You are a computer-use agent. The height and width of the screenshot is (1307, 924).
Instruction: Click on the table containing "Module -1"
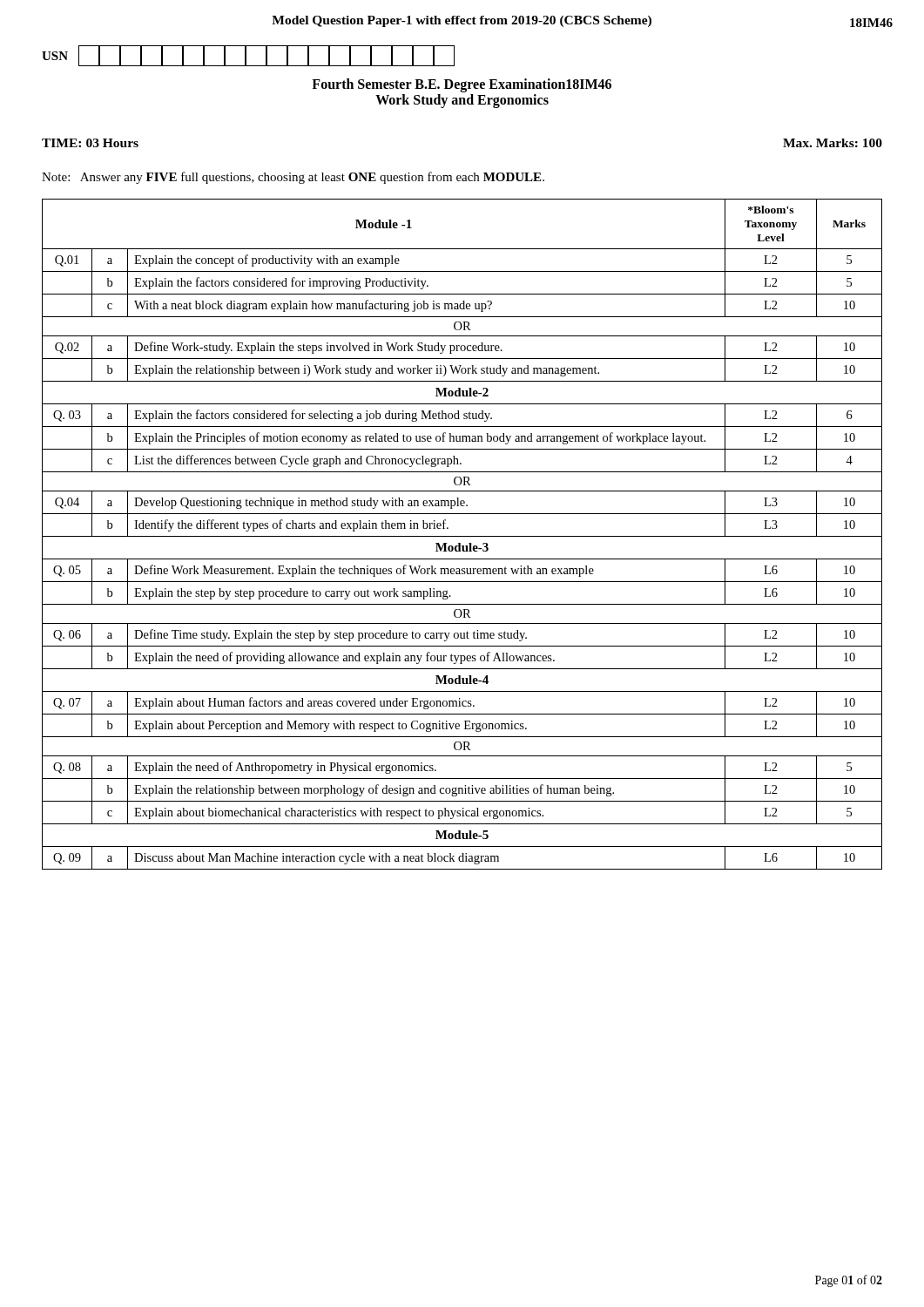coord(462,534)
